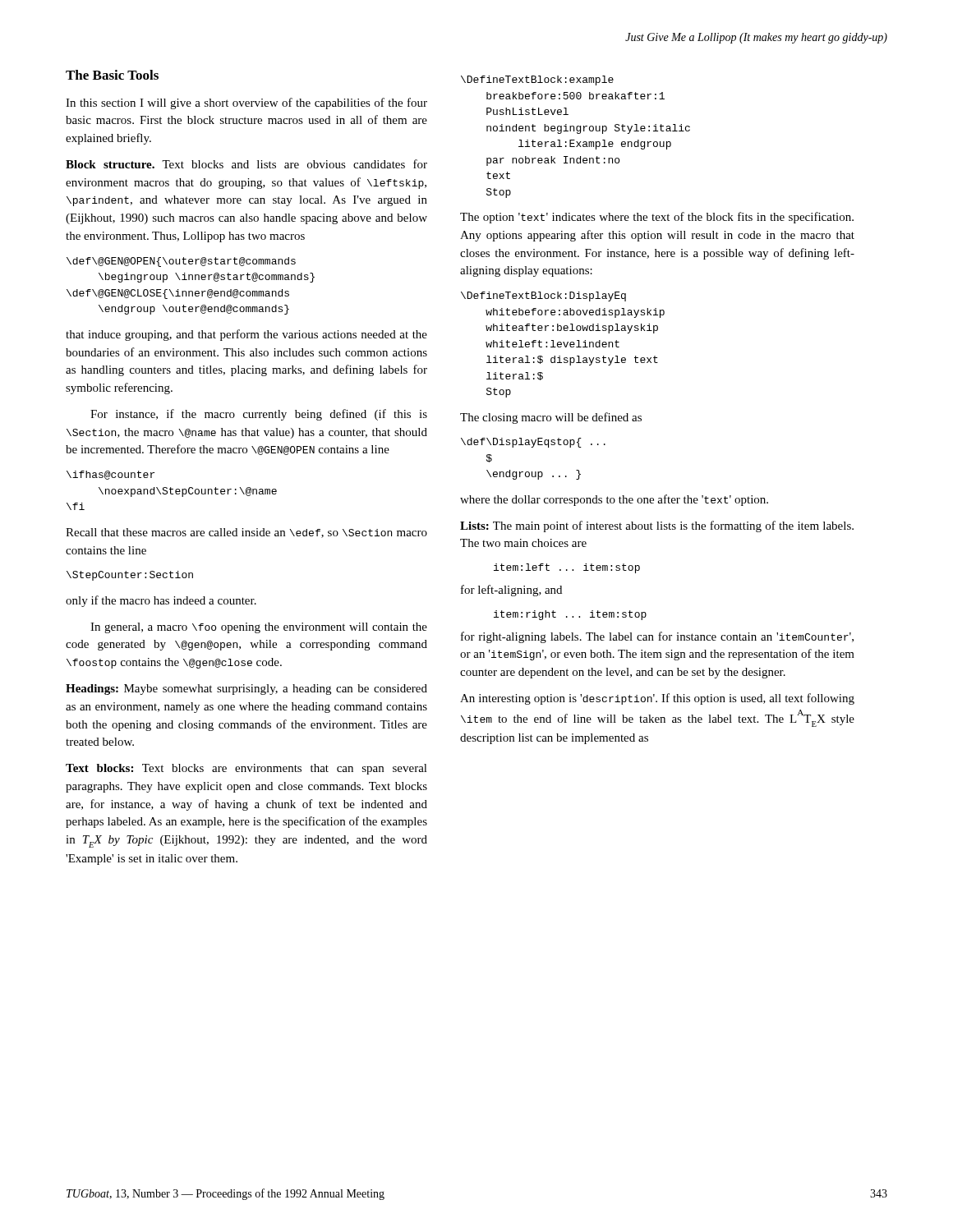
Task: Find the block starting "\def\DisplayEqstop{ ... $ \endgroup ... }"
Action: click(533, 443)
